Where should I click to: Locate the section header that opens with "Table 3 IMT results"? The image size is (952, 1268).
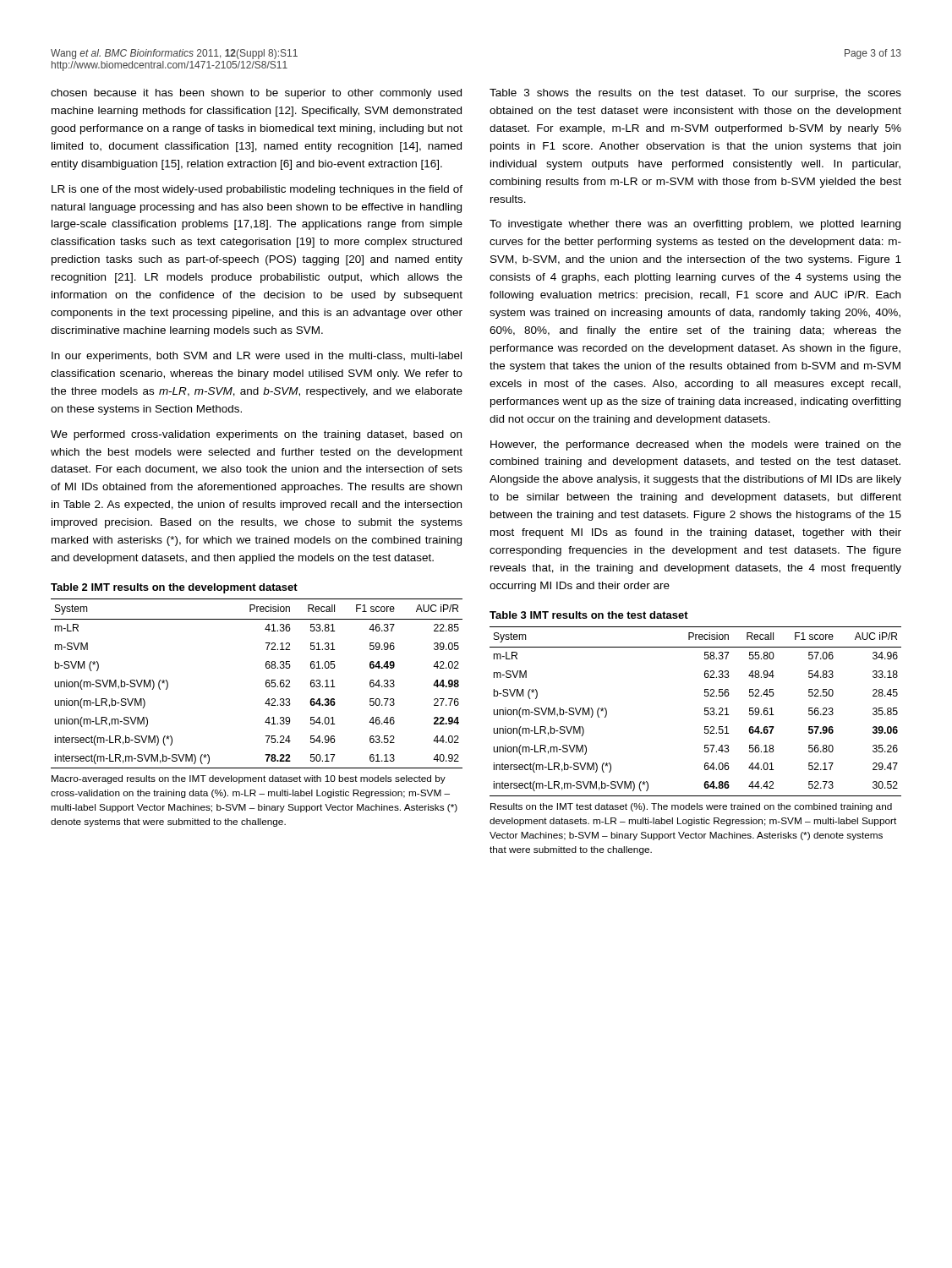(589, 615)
